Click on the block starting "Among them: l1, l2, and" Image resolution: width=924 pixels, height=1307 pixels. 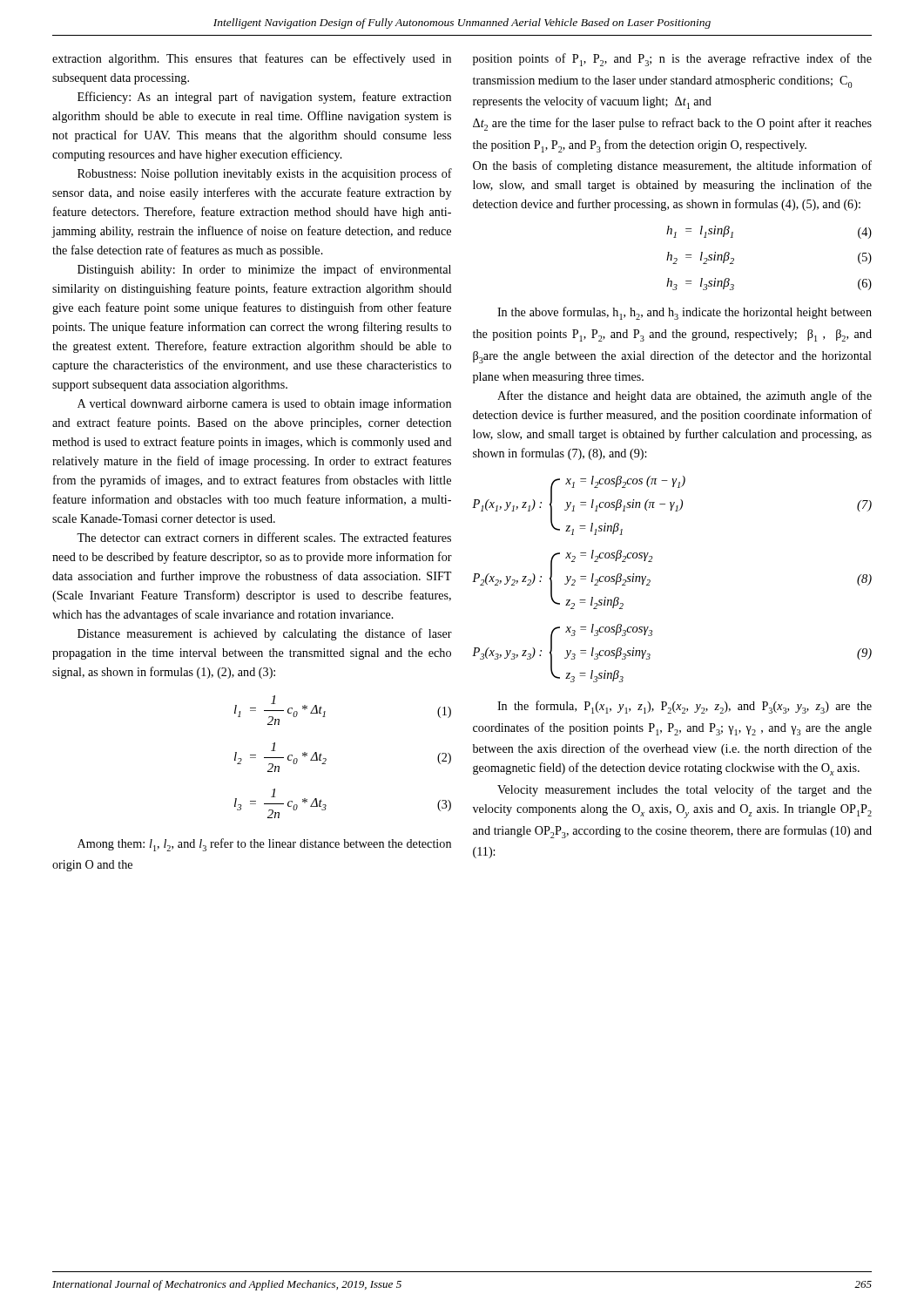252,854
